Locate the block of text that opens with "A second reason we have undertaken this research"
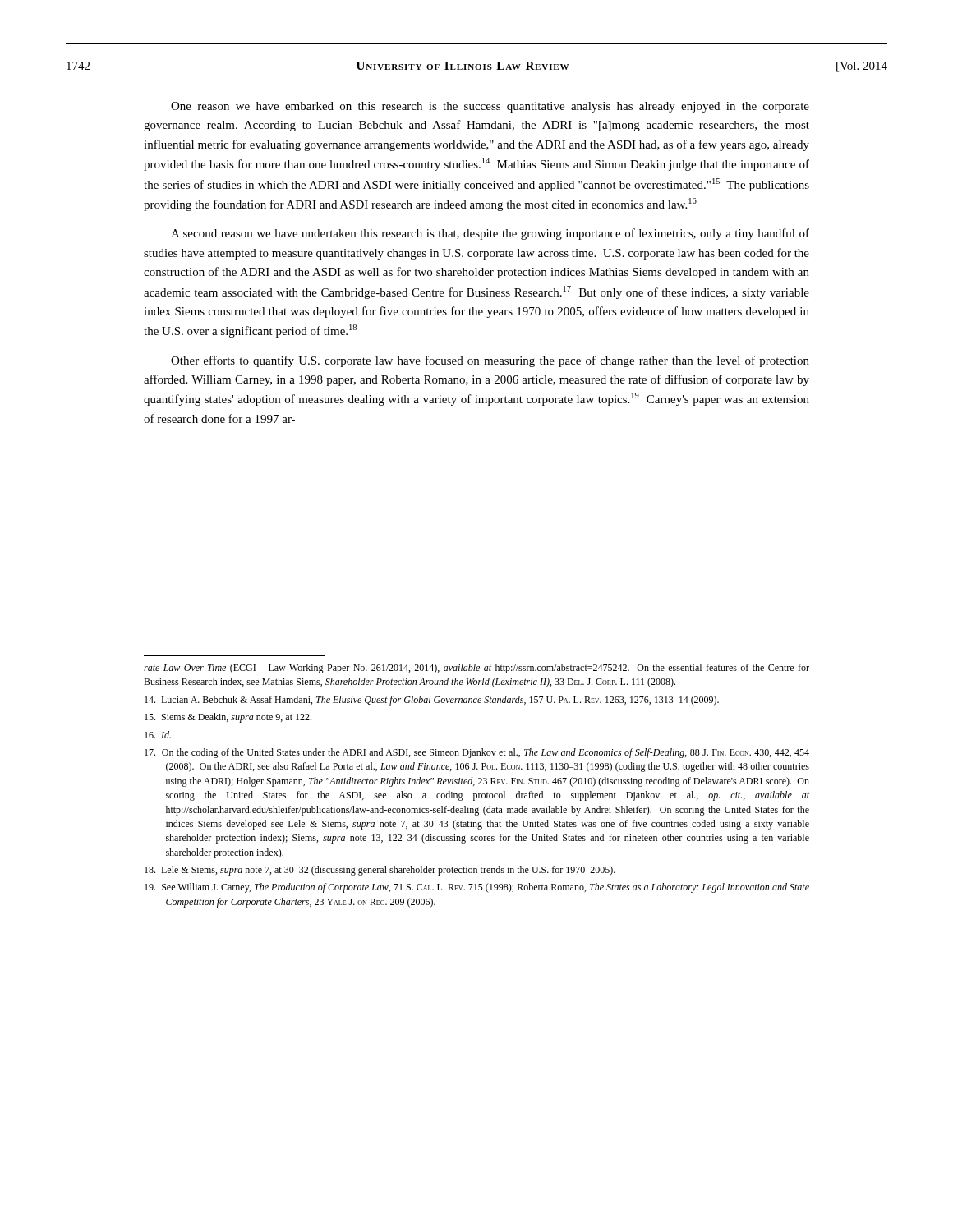This screenshot has height=1232, width=953. pyautogui.click(x=476, y=282)
